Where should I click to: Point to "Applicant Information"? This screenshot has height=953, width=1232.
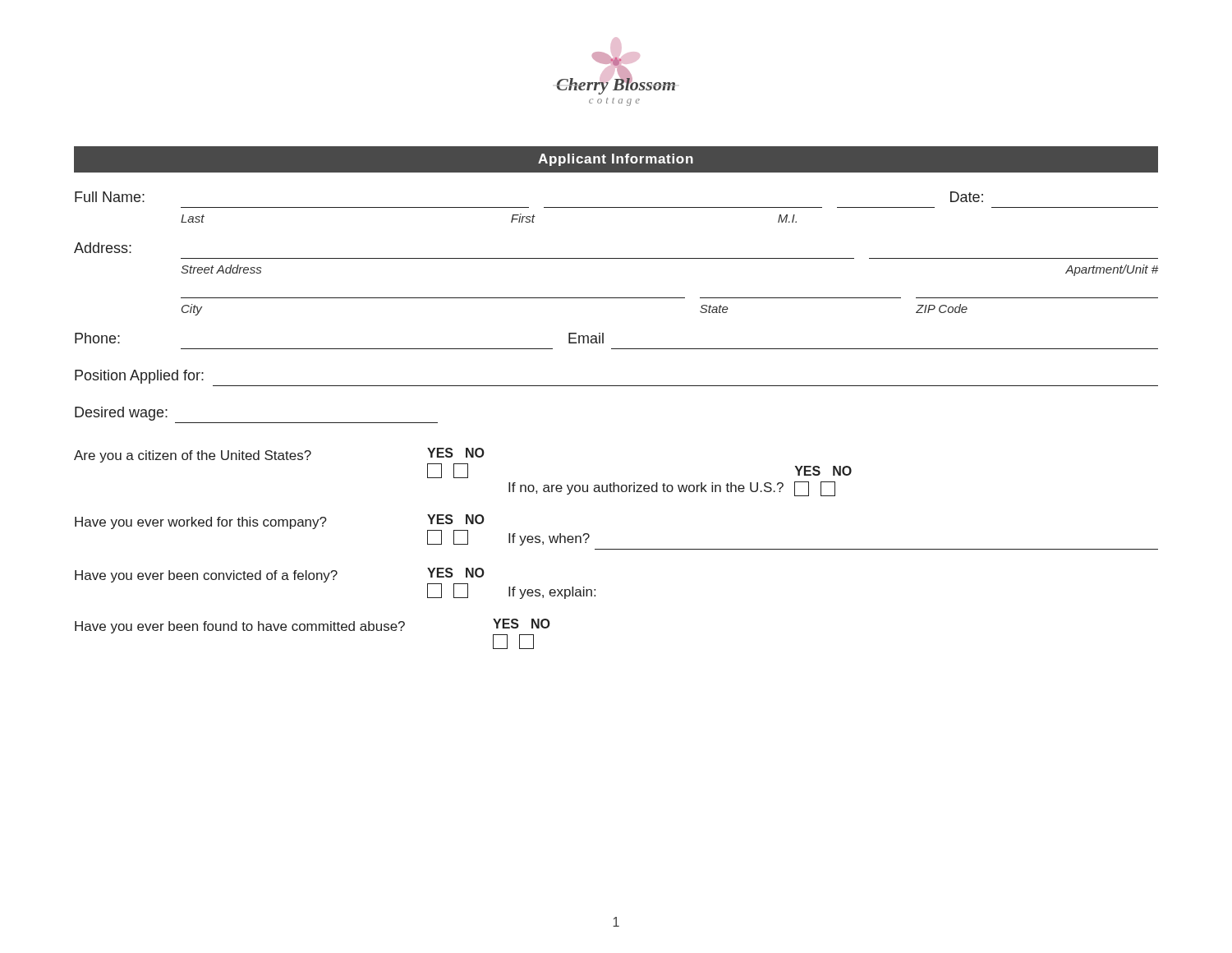pos(616,159)
